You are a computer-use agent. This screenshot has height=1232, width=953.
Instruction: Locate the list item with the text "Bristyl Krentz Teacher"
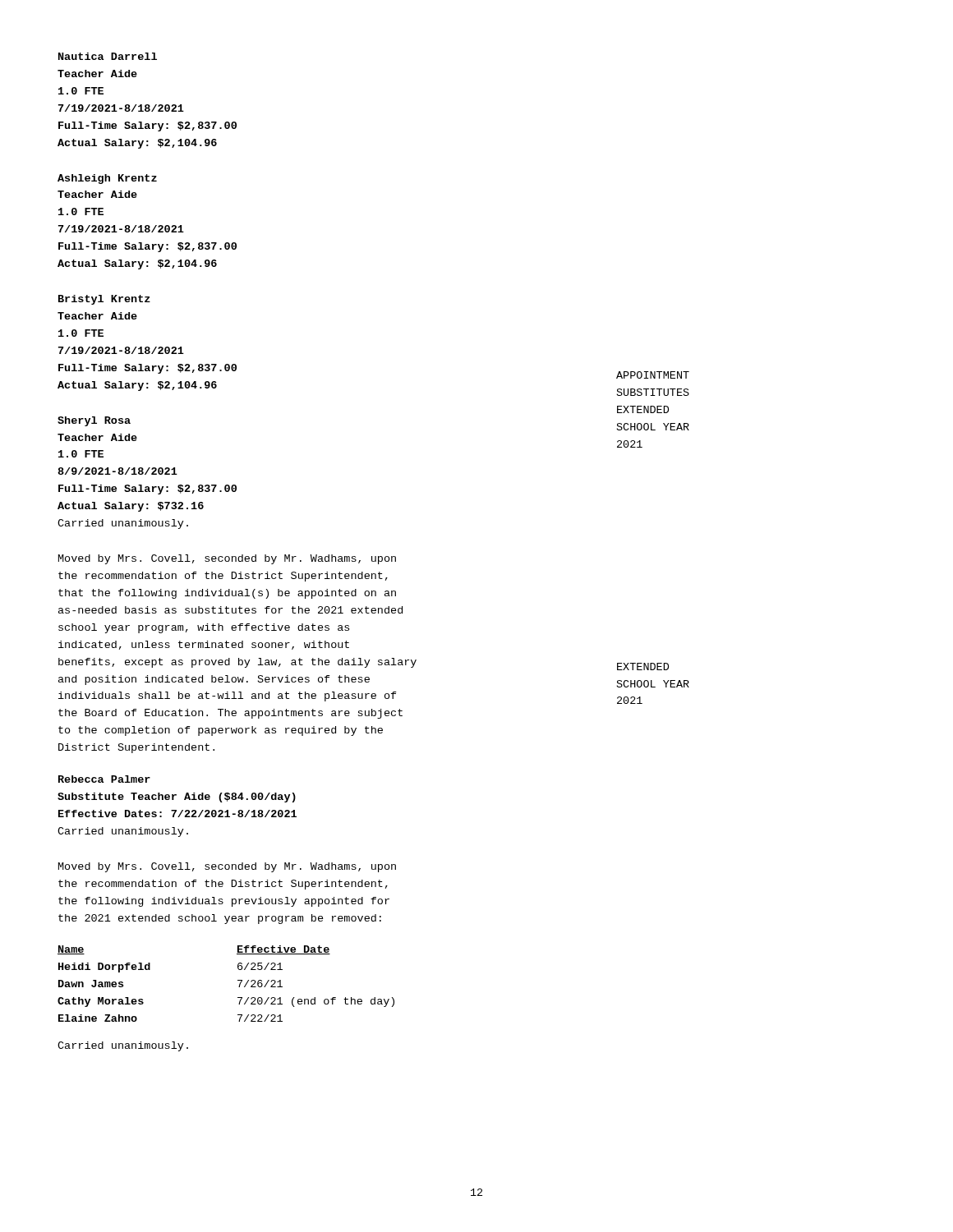click(x=104, y=300)
